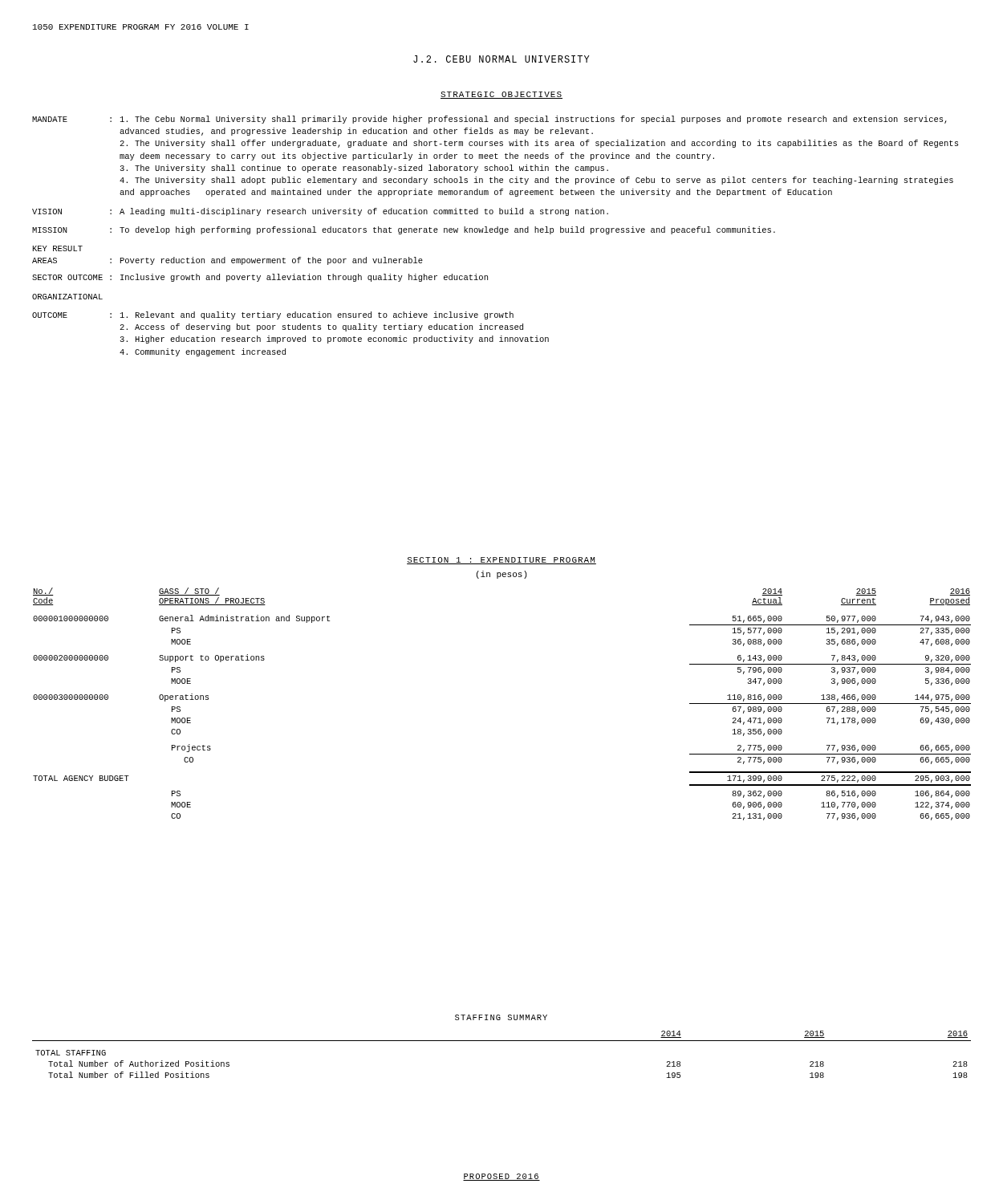Click on the table containing "Total Number of Filled"

[x=501, y=1054]
